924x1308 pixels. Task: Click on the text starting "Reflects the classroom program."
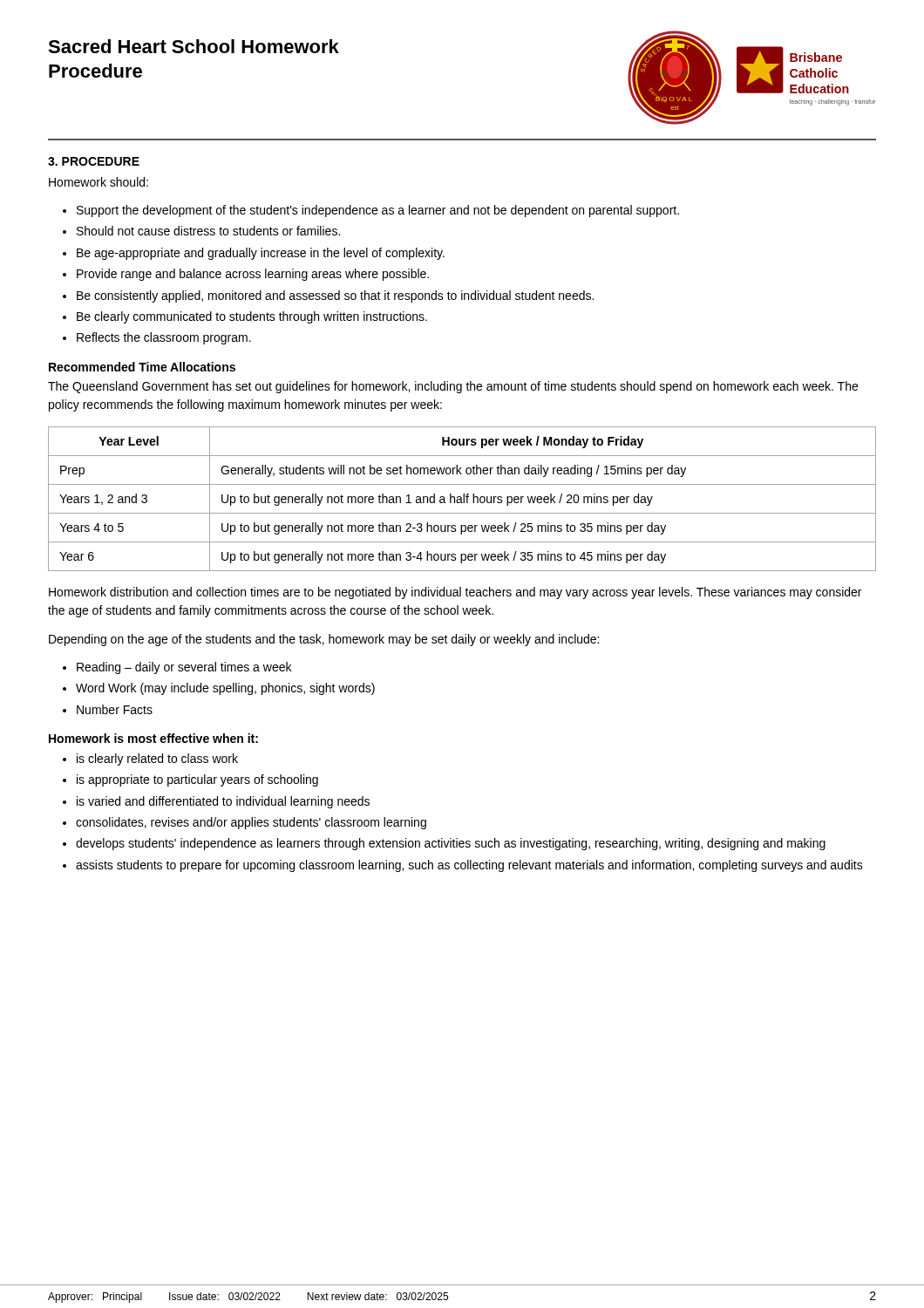(164, 338)
